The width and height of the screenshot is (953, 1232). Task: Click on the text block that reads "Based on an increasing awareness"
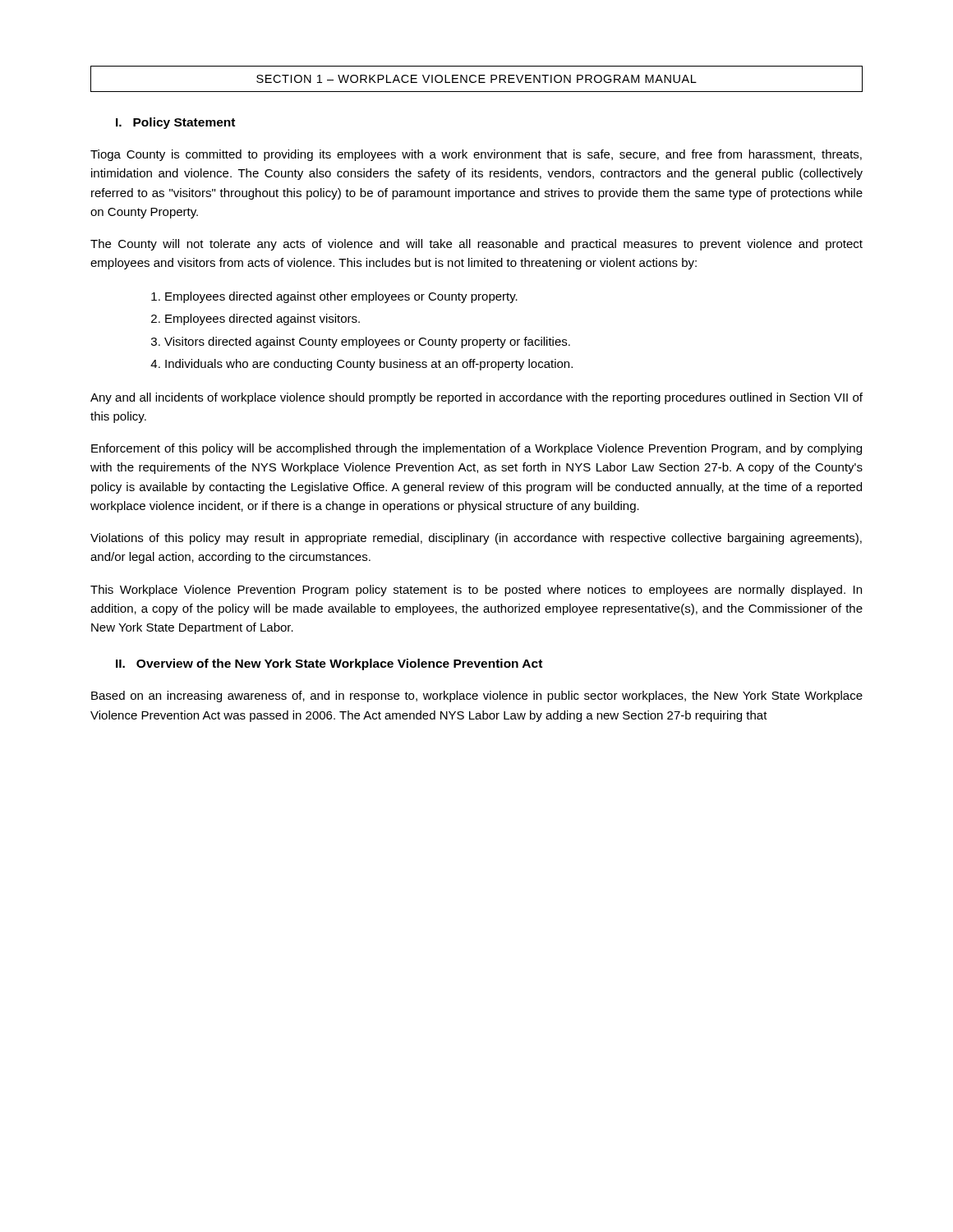pos(476,705)
